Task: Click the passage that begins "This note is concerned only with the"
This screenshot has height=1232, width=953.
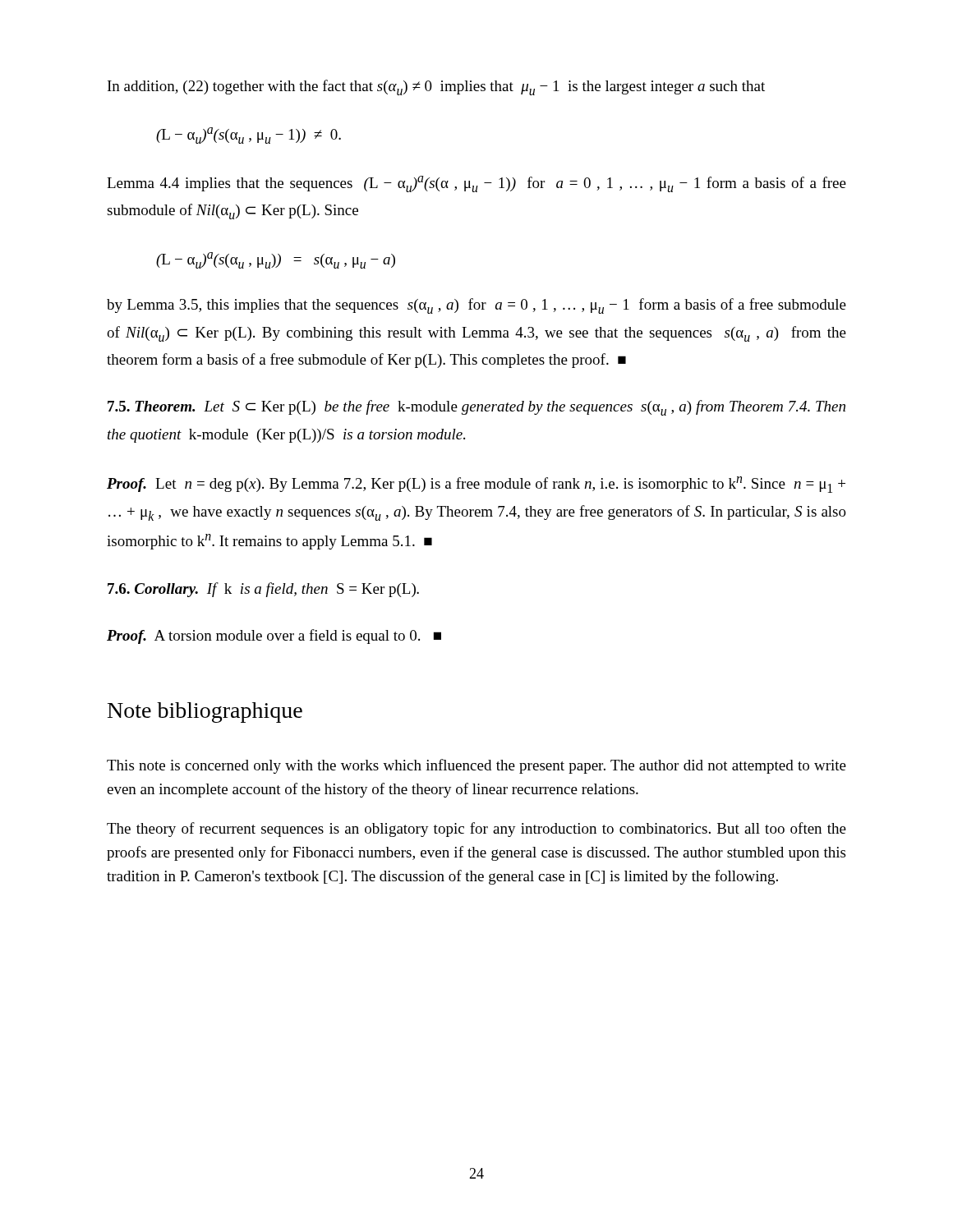Action: tap(476, 777)
